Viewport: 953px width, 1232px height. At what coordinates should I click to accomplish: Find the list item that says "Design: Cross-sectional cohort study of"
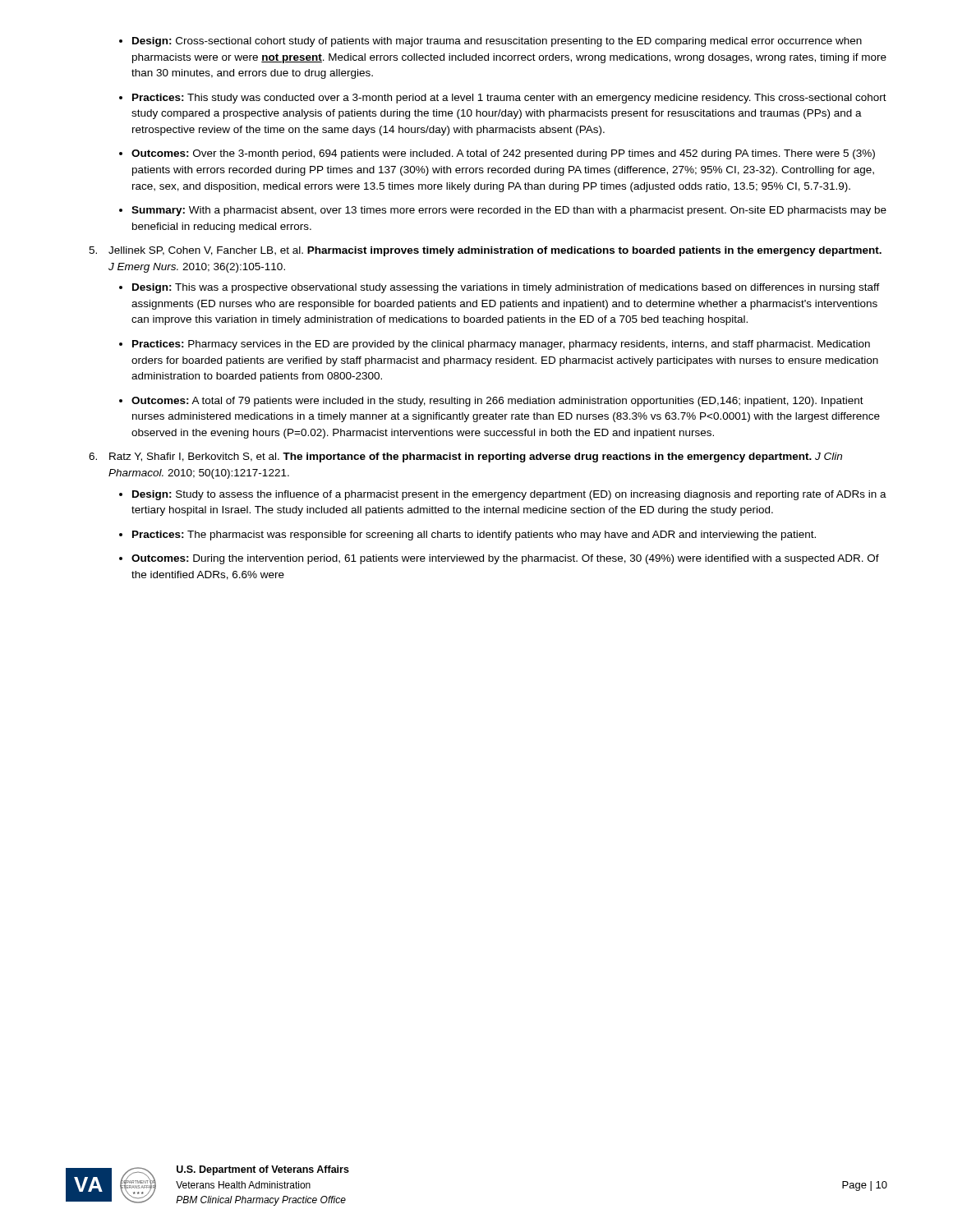[509, 57]
